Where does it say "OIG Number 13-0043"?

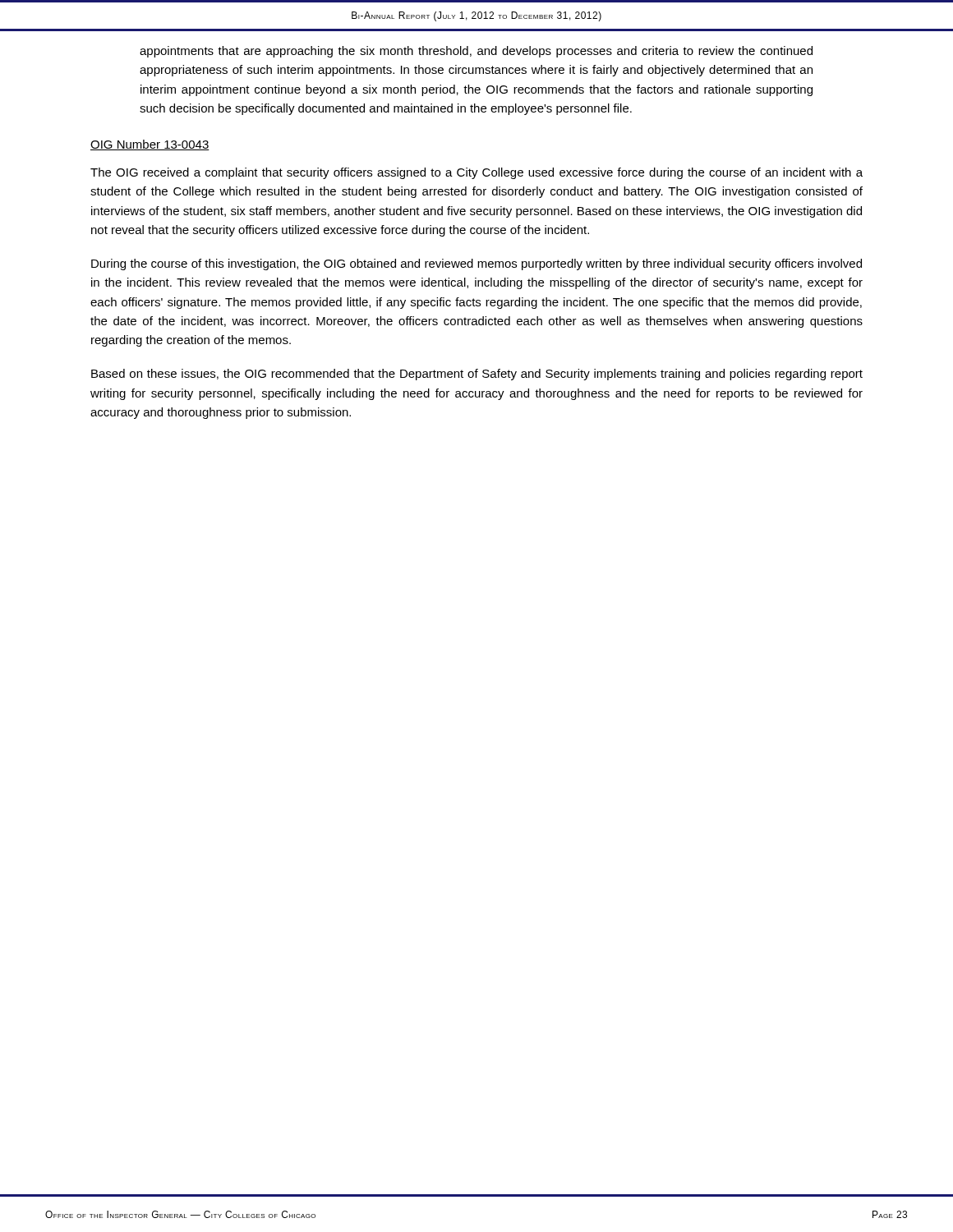click(150, 144)
